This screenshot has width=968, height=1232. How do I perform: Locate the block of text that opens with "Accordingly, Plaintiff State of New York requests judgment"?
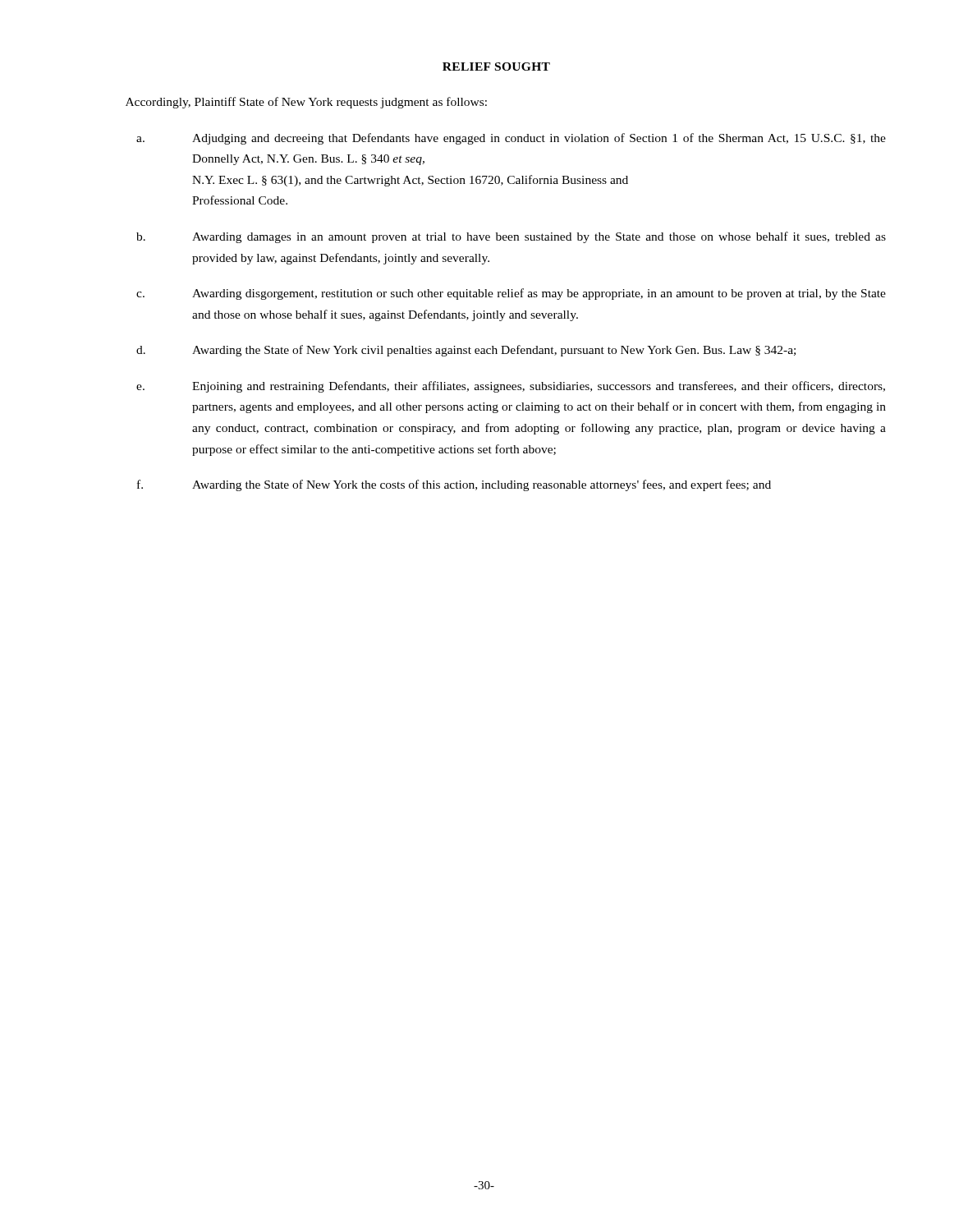click(x=297, y=101)
